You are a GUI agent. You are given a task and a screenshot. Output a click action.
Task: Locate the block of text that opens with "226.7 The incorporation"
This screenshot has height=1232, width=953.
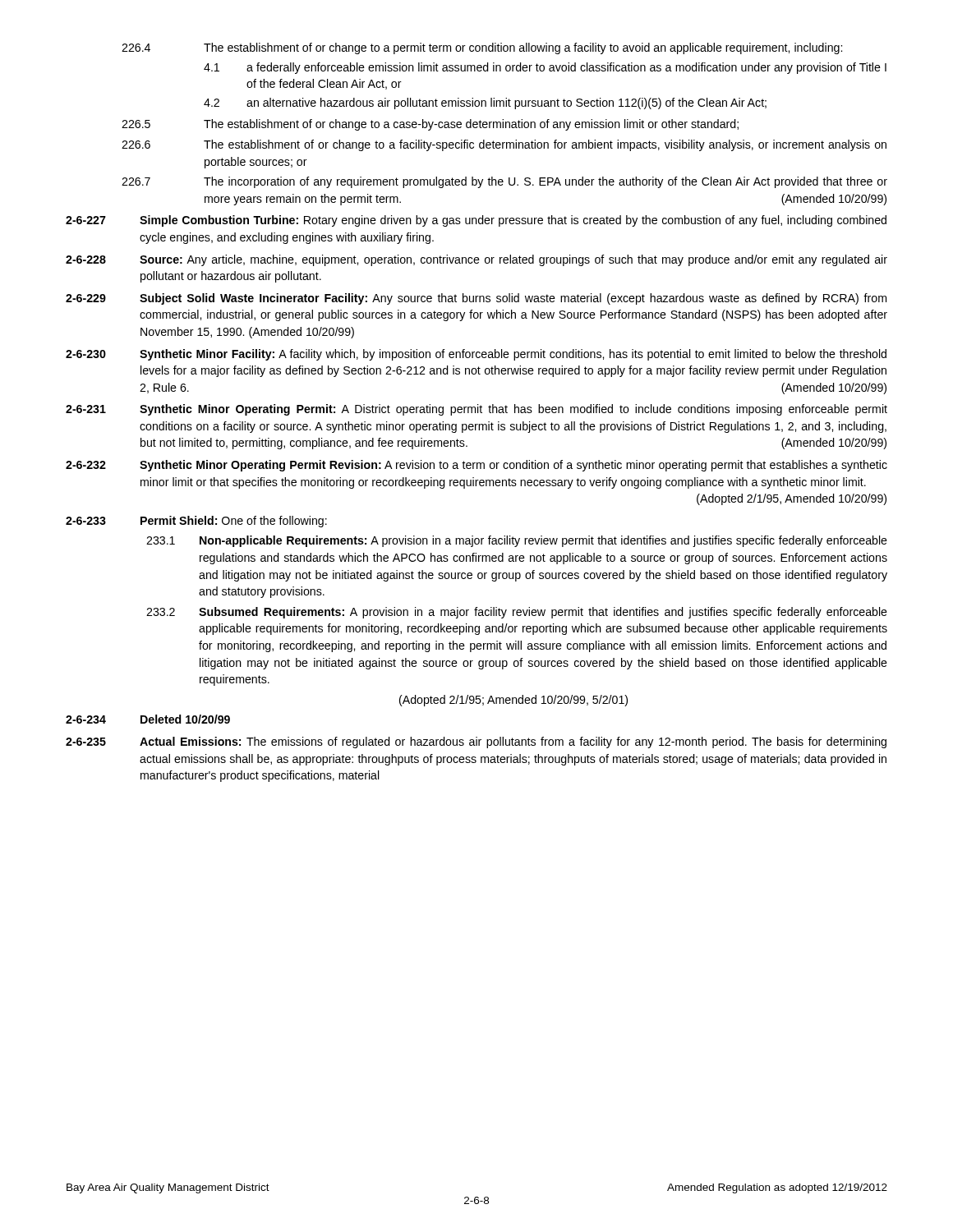[476, 190]
